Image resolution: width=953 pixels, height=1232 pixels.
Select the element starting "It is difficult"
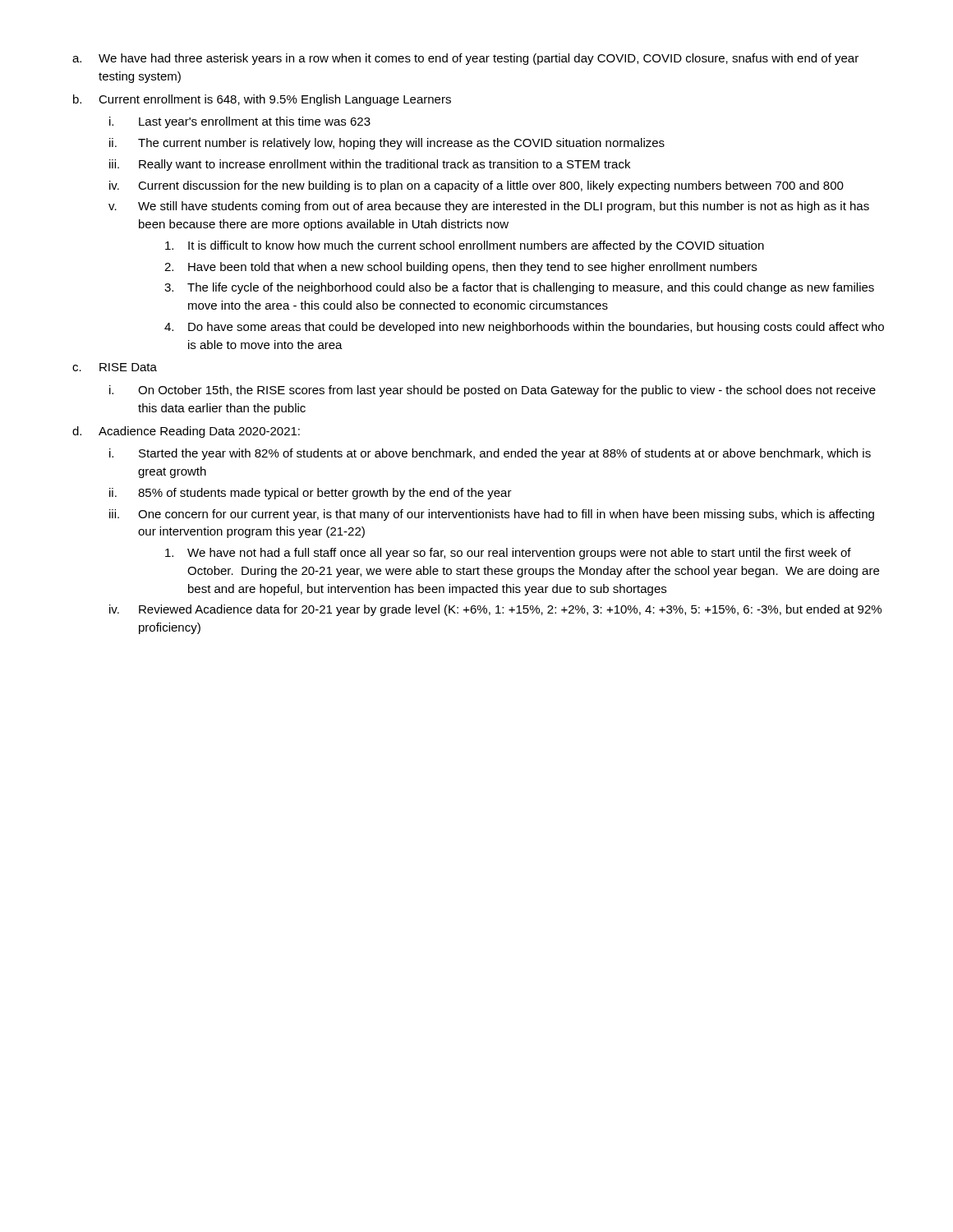464,245
